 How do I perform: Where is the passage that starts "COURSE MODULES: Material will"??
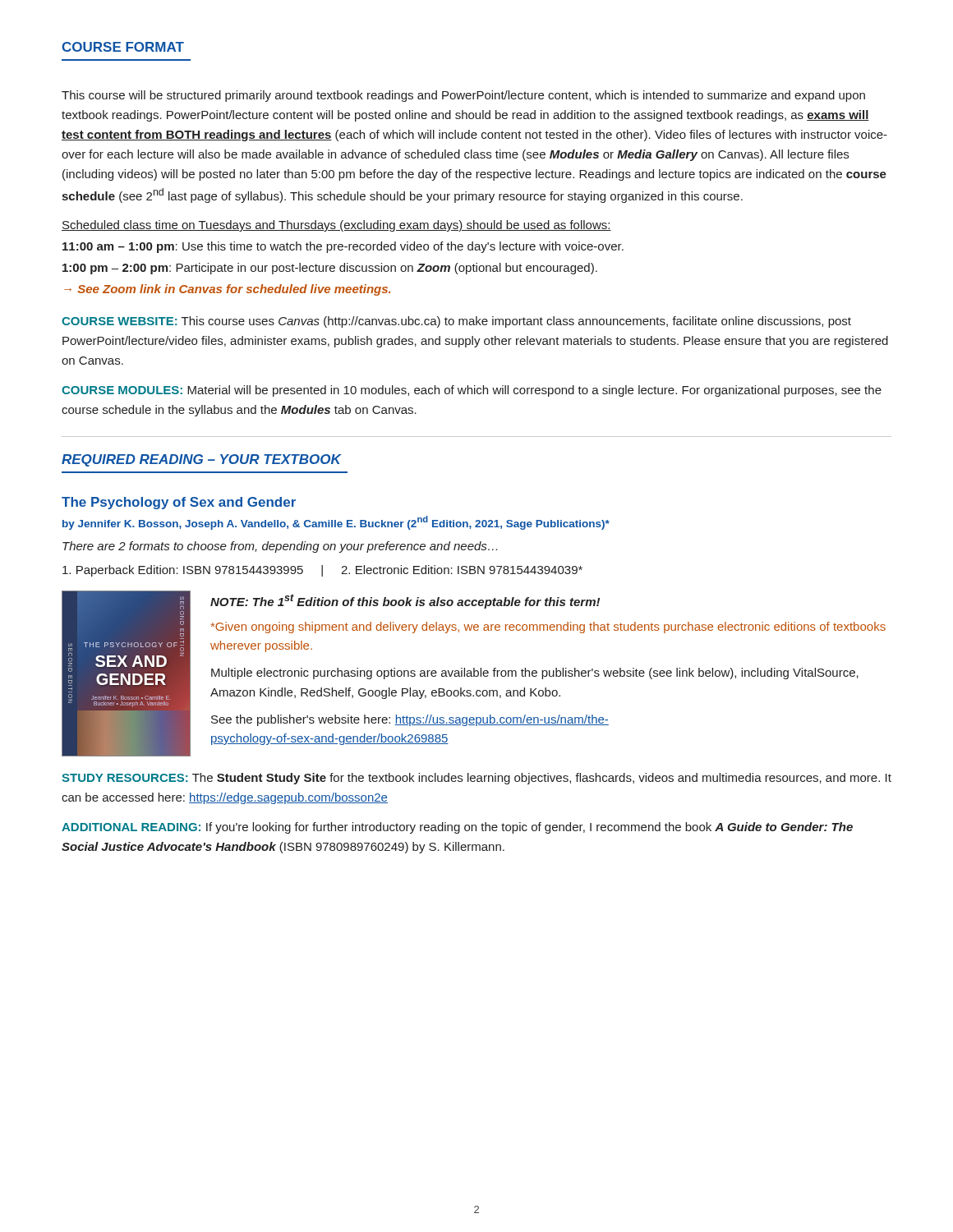click(x=476, y=400)
